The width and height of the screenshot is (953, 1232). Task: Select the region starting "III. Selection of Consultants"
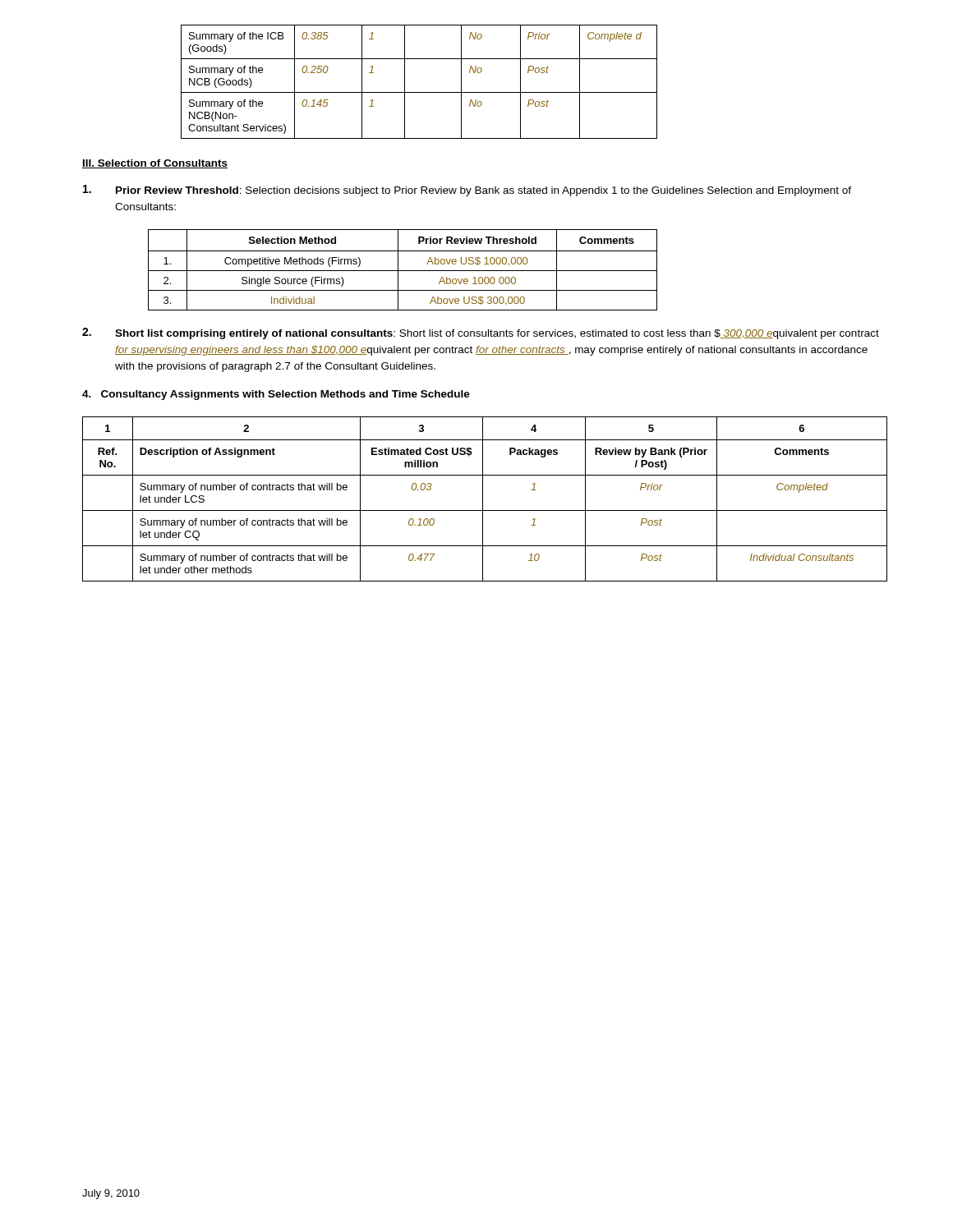155,163
